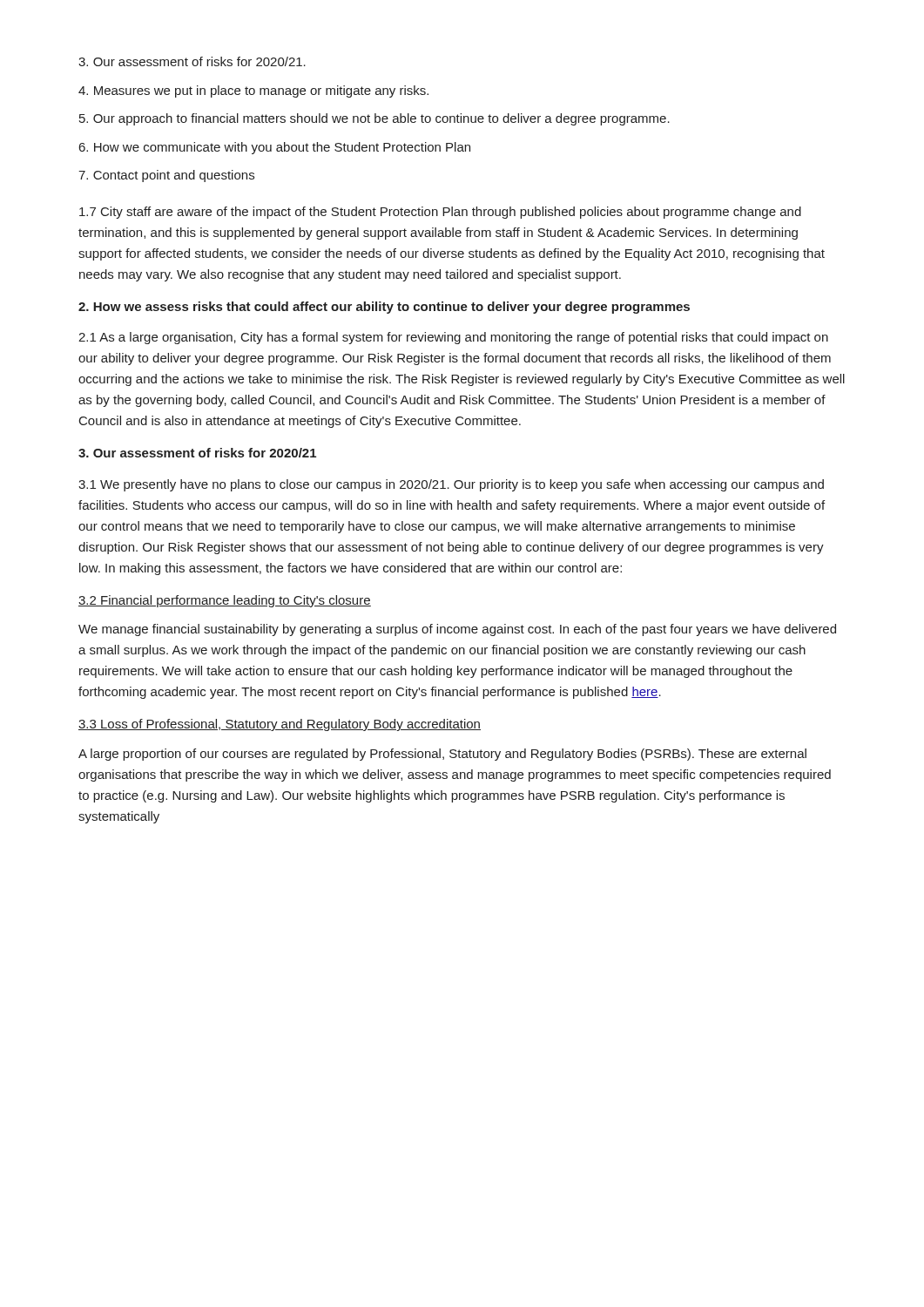Click the section header that begins "3.3 Loss of Professional, Statutory and Regulatory"

(280, 724)
